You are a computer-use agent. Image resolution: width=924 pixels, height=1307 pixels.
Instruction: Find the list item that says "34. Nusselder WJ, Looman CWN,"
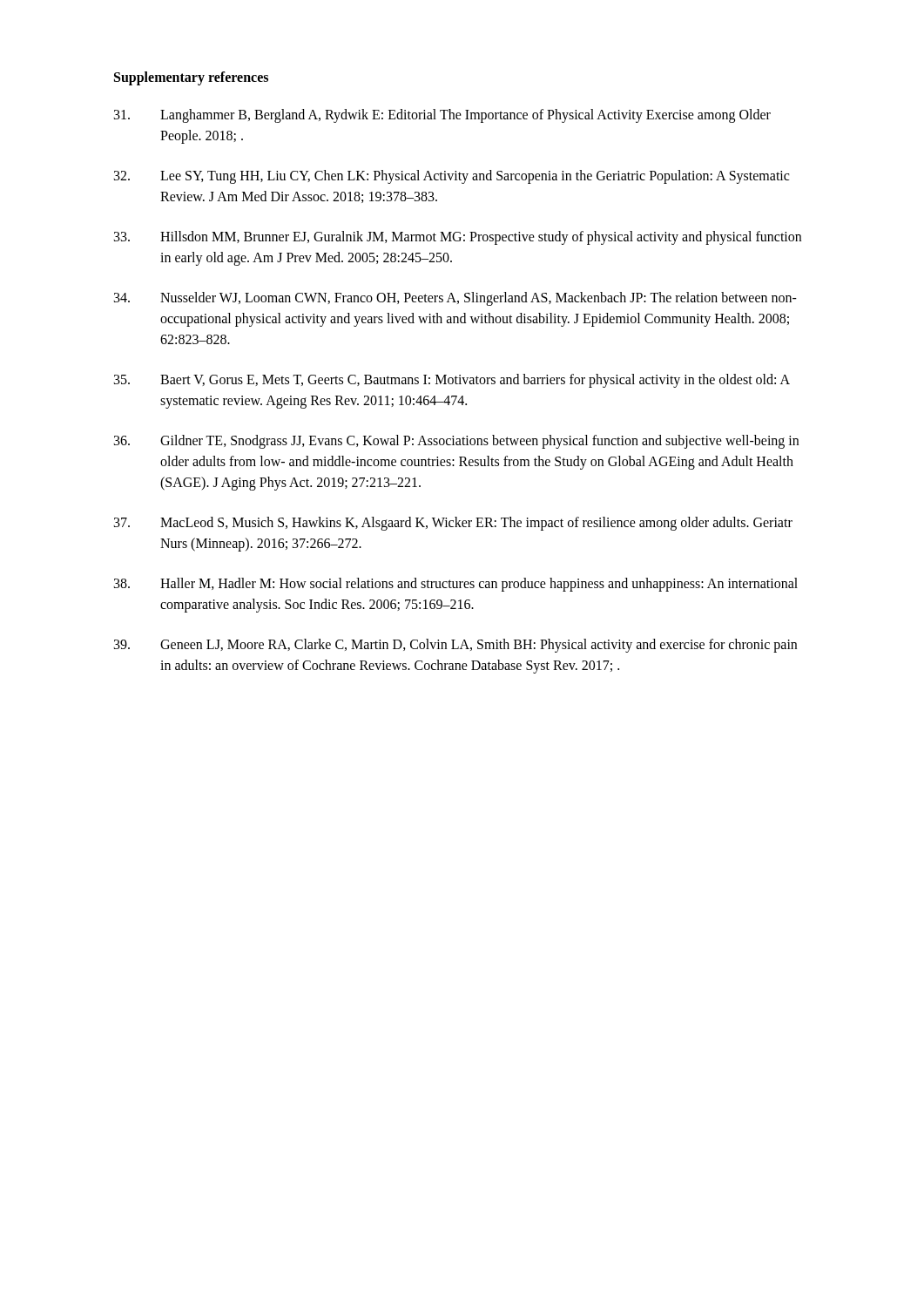point(462,319)
